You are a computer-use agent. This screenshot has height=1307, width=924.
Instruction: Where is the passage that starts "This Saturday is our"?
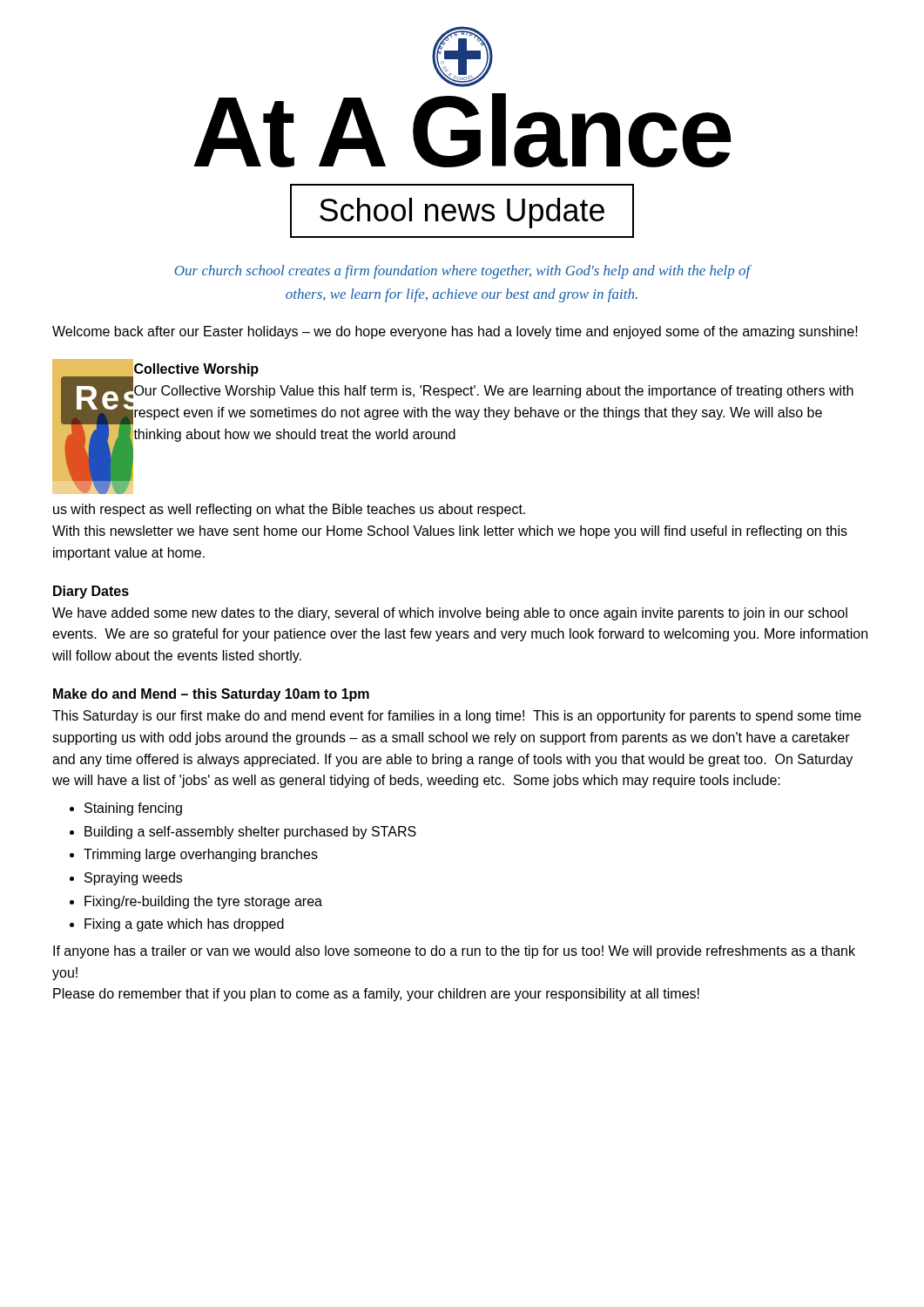click(x=457, y=748)
